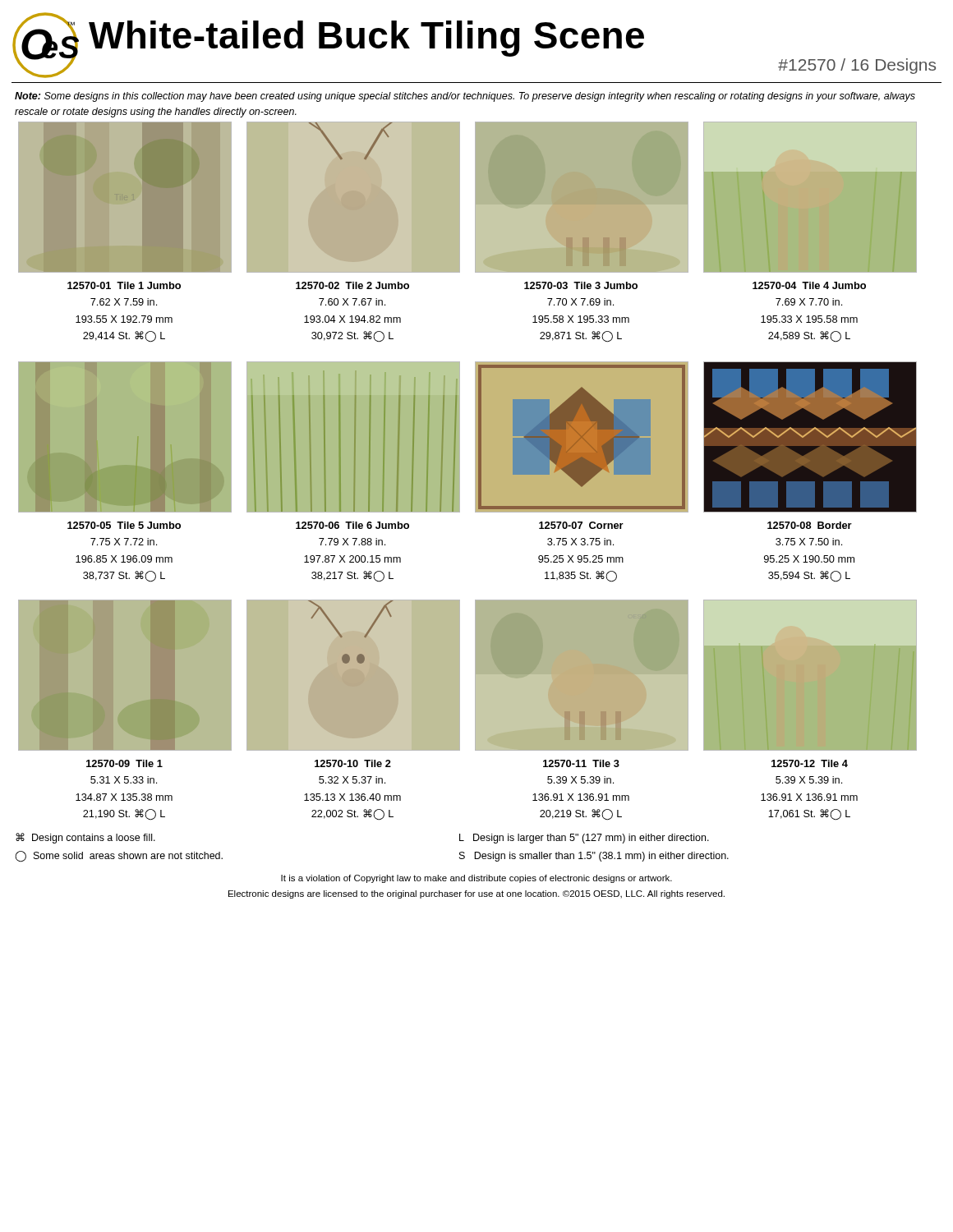Click the caption that begins "12570-02 Tile 2 Jumbo 7.60 X"
This screenshot has width=953, height=1232.
click(352, 311)
